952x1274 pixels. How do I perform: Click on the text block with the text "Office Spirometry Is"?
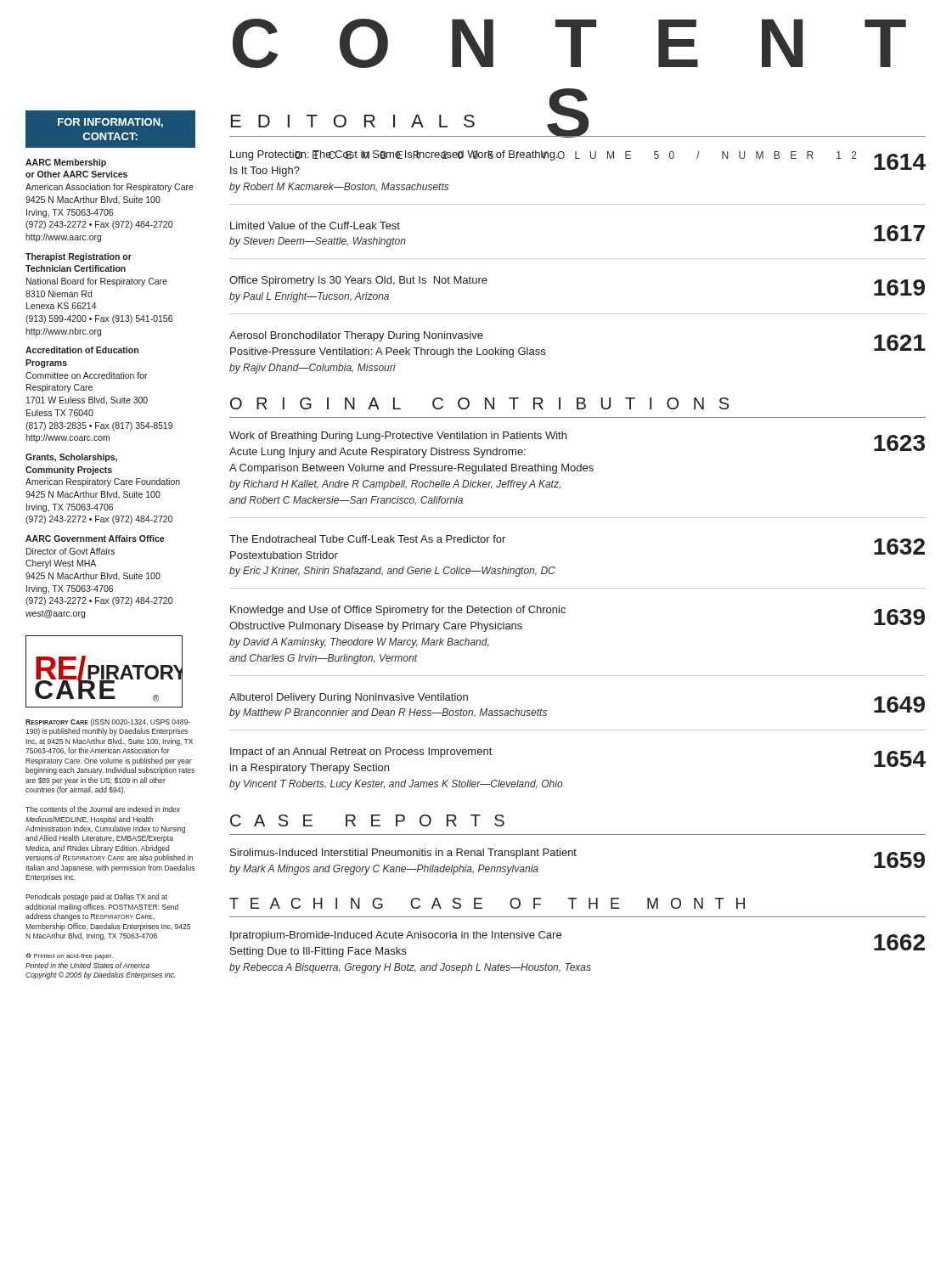point(310,286)
